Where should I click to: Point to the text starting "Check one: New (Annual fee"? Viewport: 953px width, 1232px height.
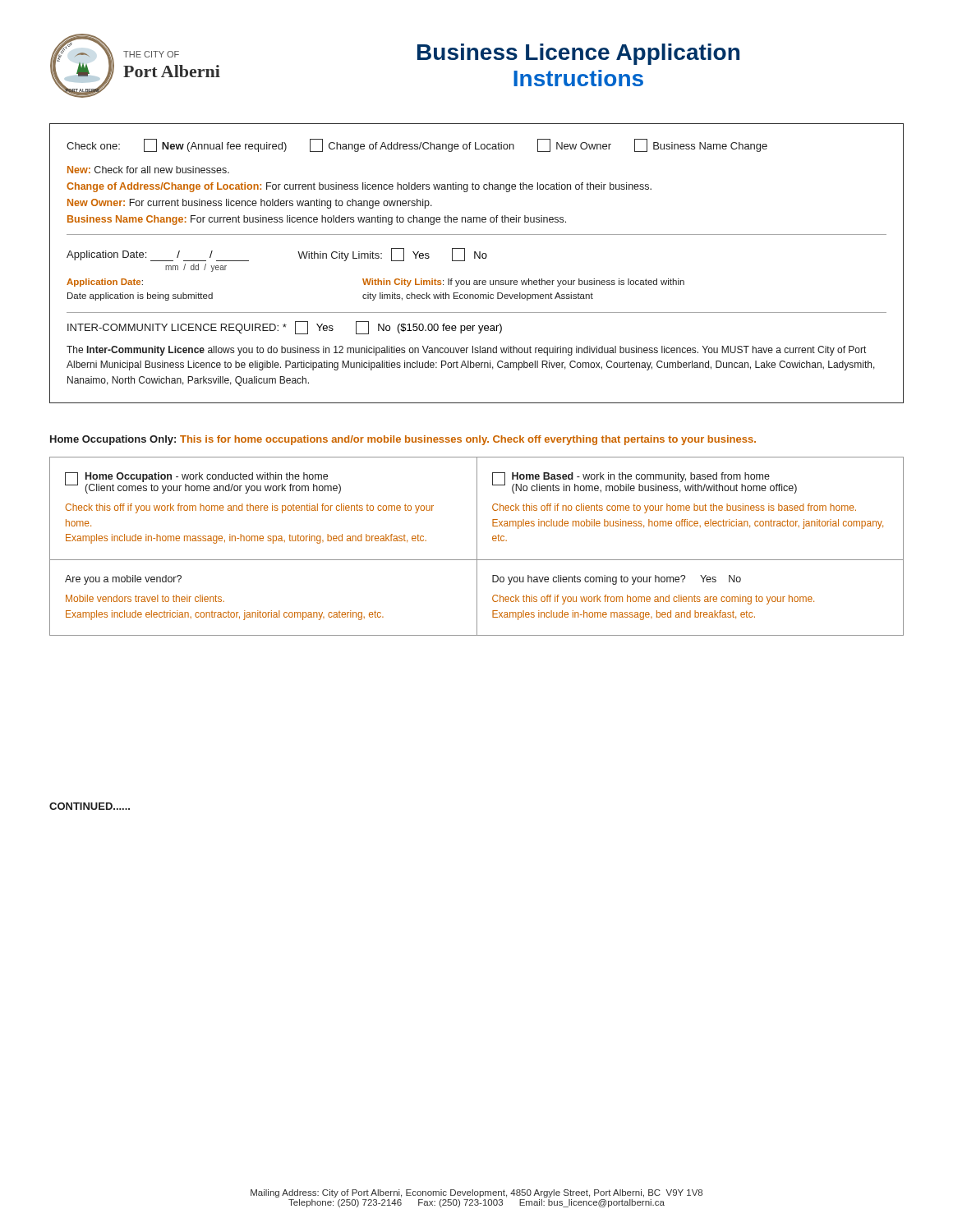476,263
